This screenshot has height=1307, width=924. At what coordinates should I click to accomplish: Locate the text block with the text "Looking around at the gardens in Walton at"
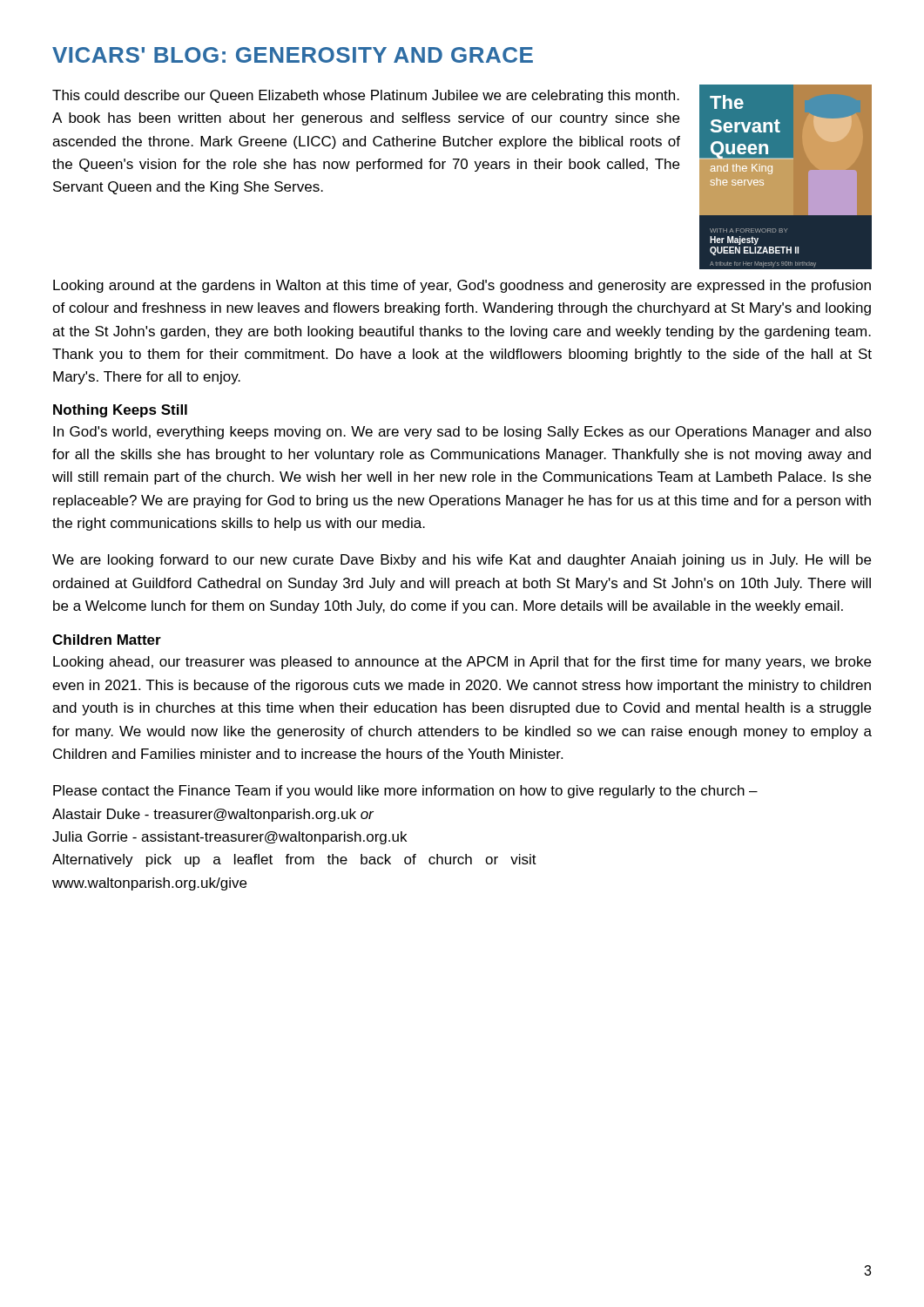(x=462, y=331)
